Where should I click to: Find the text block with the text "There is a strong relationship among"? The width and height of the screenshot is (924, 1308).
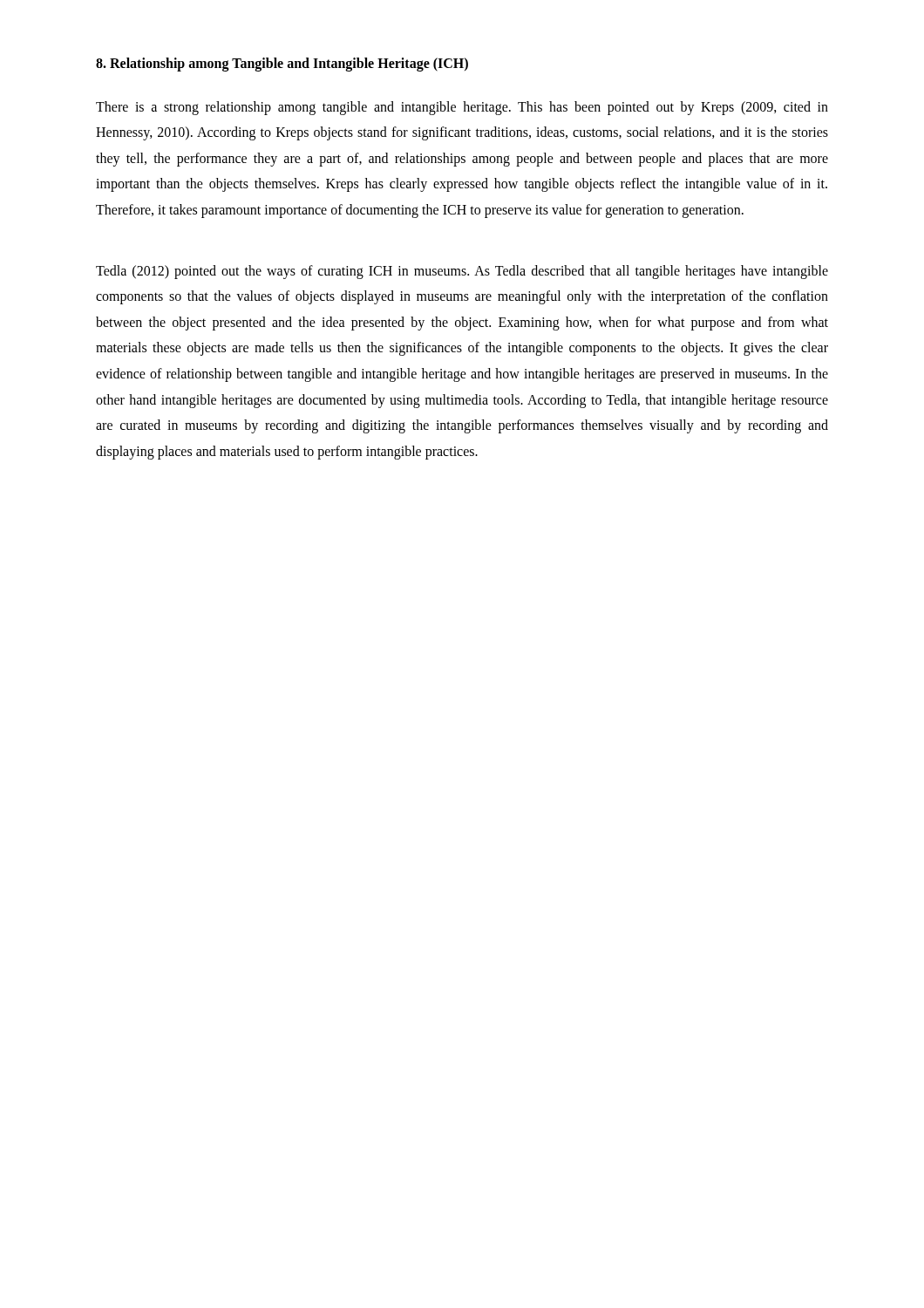coord(462,158)
